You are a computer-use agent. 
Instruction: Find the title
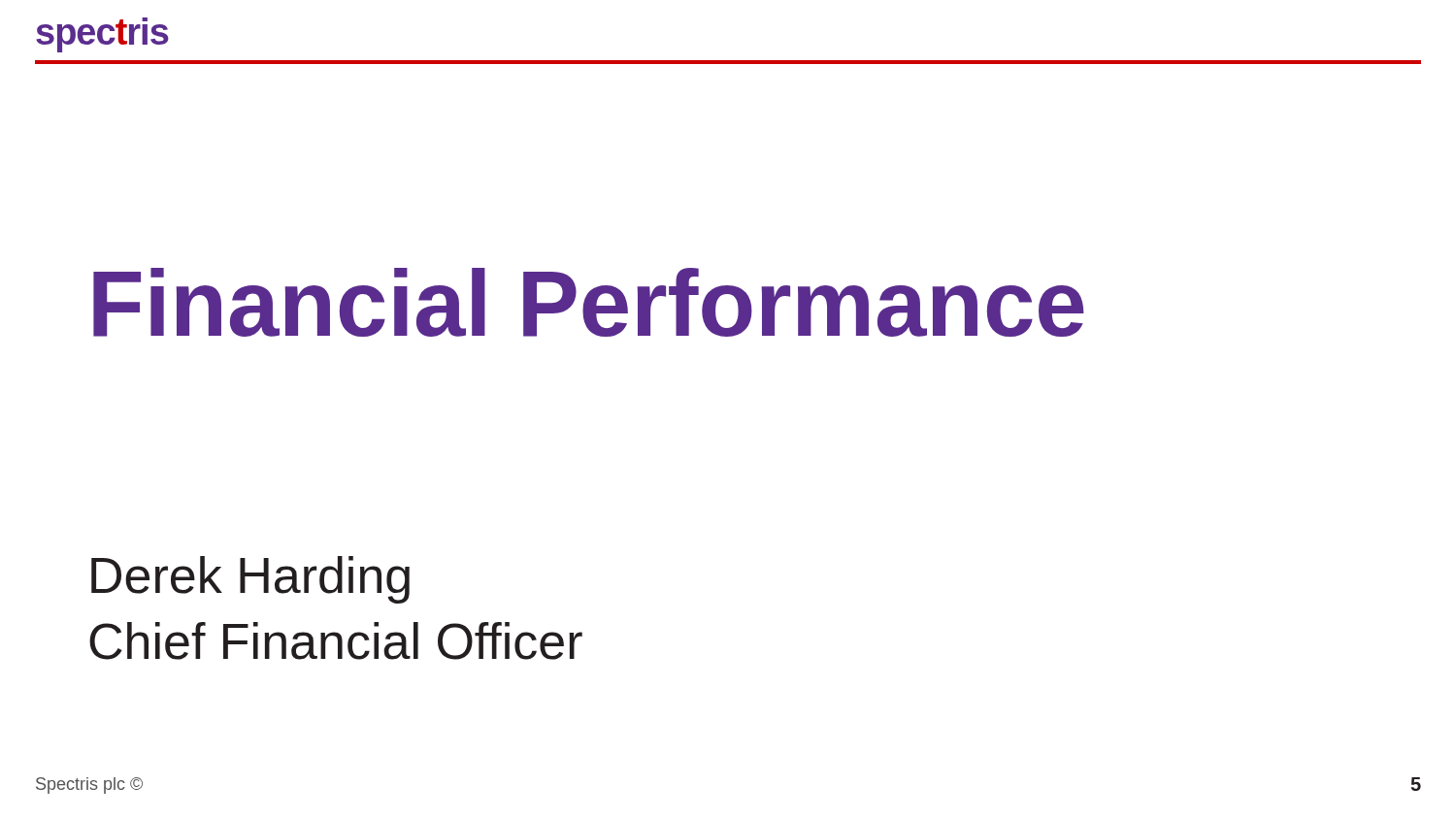[587, 304]
